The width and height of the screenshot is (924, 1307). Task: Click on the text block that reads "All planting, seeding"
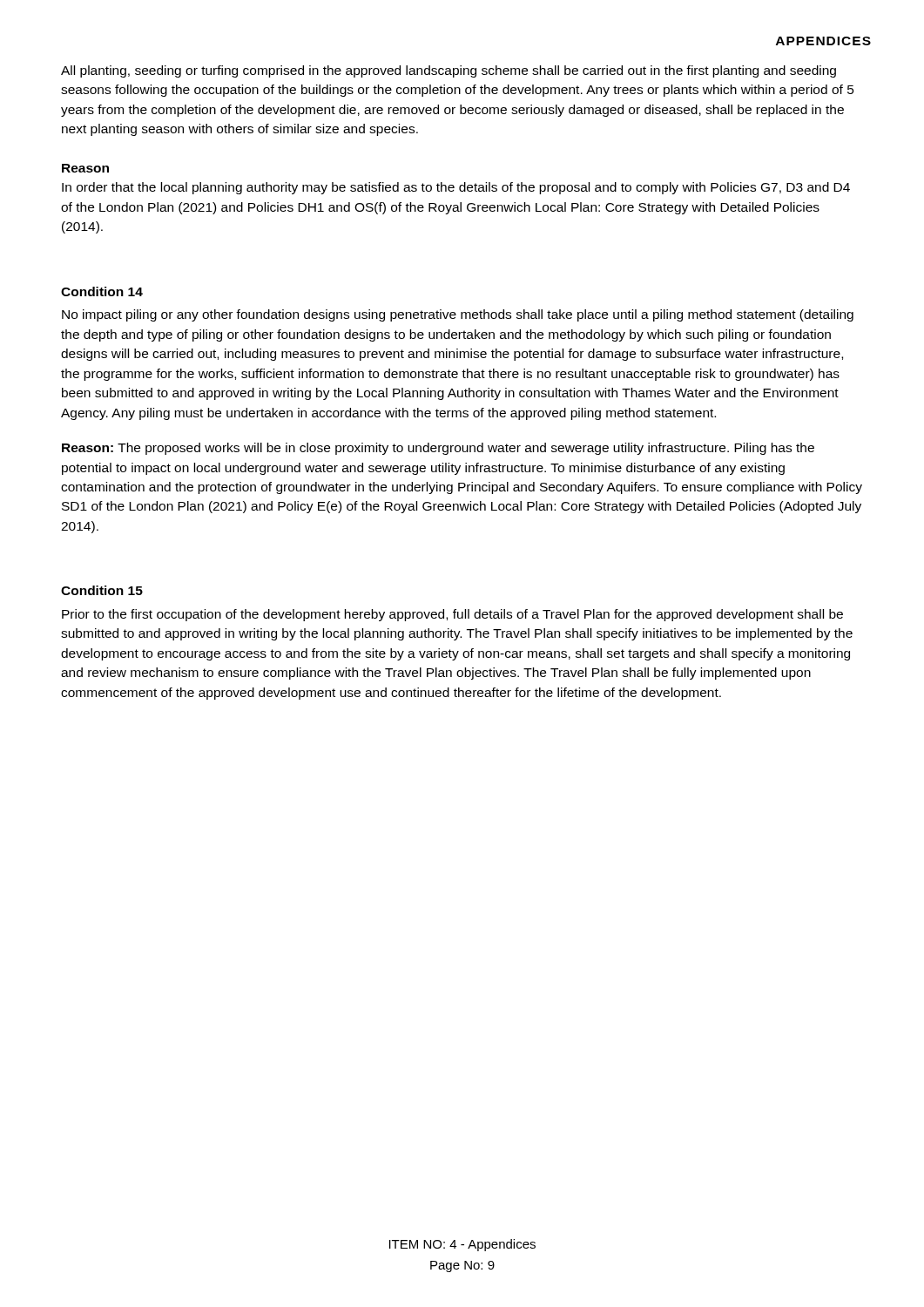click(x=458, y=100)
